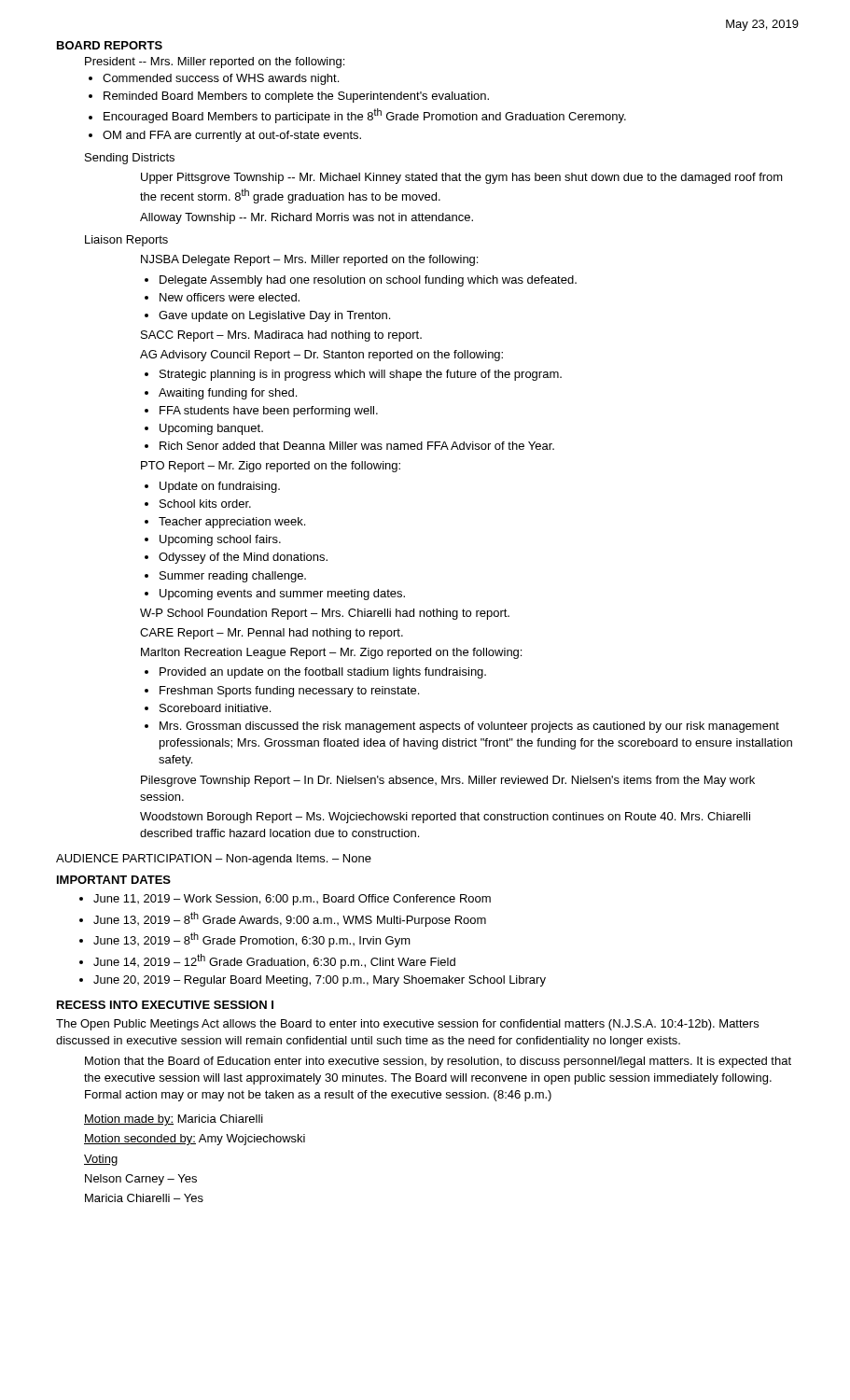850x1400 pixels.
Task: Find the block starting "IMPORTANT DATES"
Action: (113, 880)
